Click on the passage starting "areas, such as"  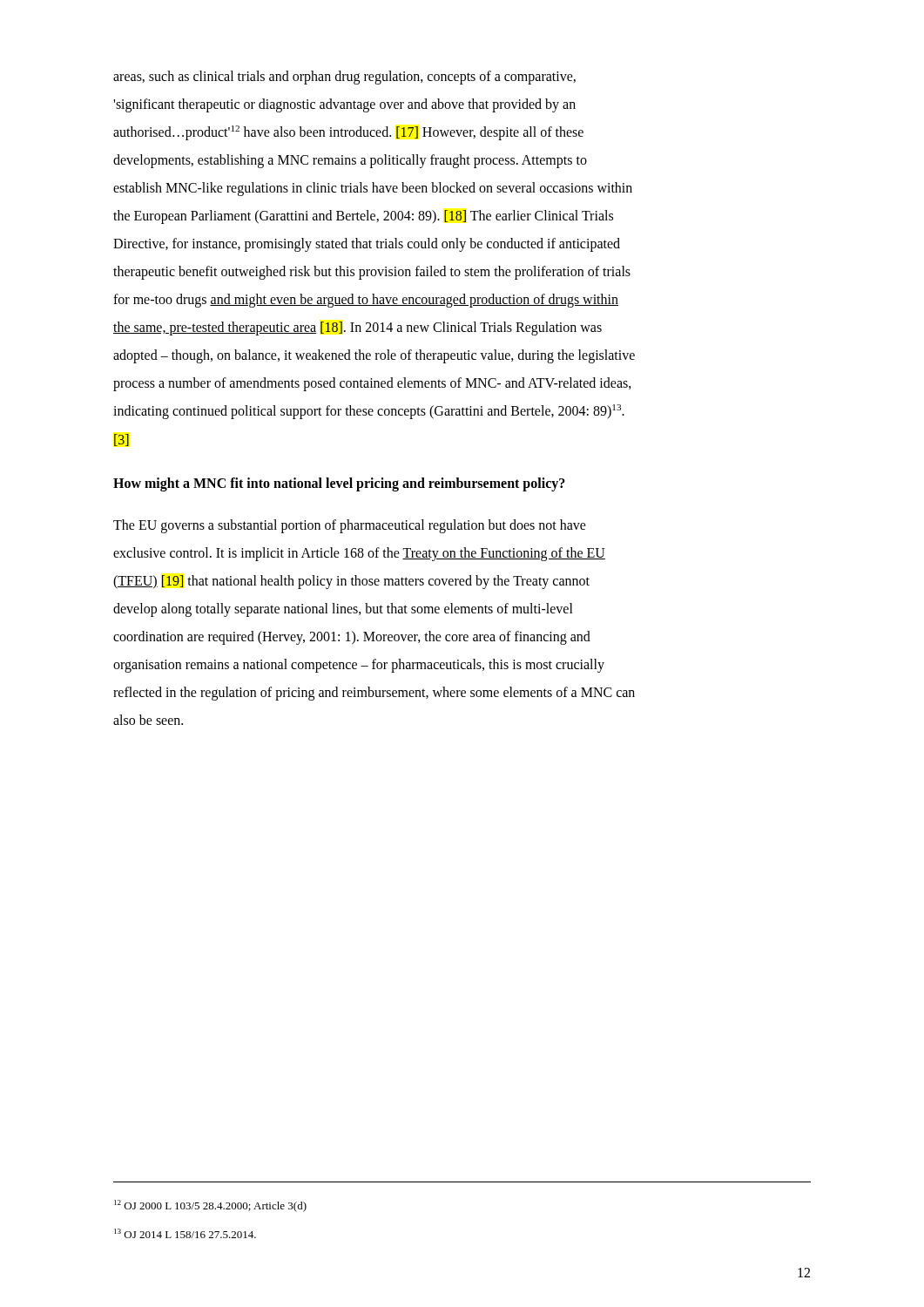462,258
